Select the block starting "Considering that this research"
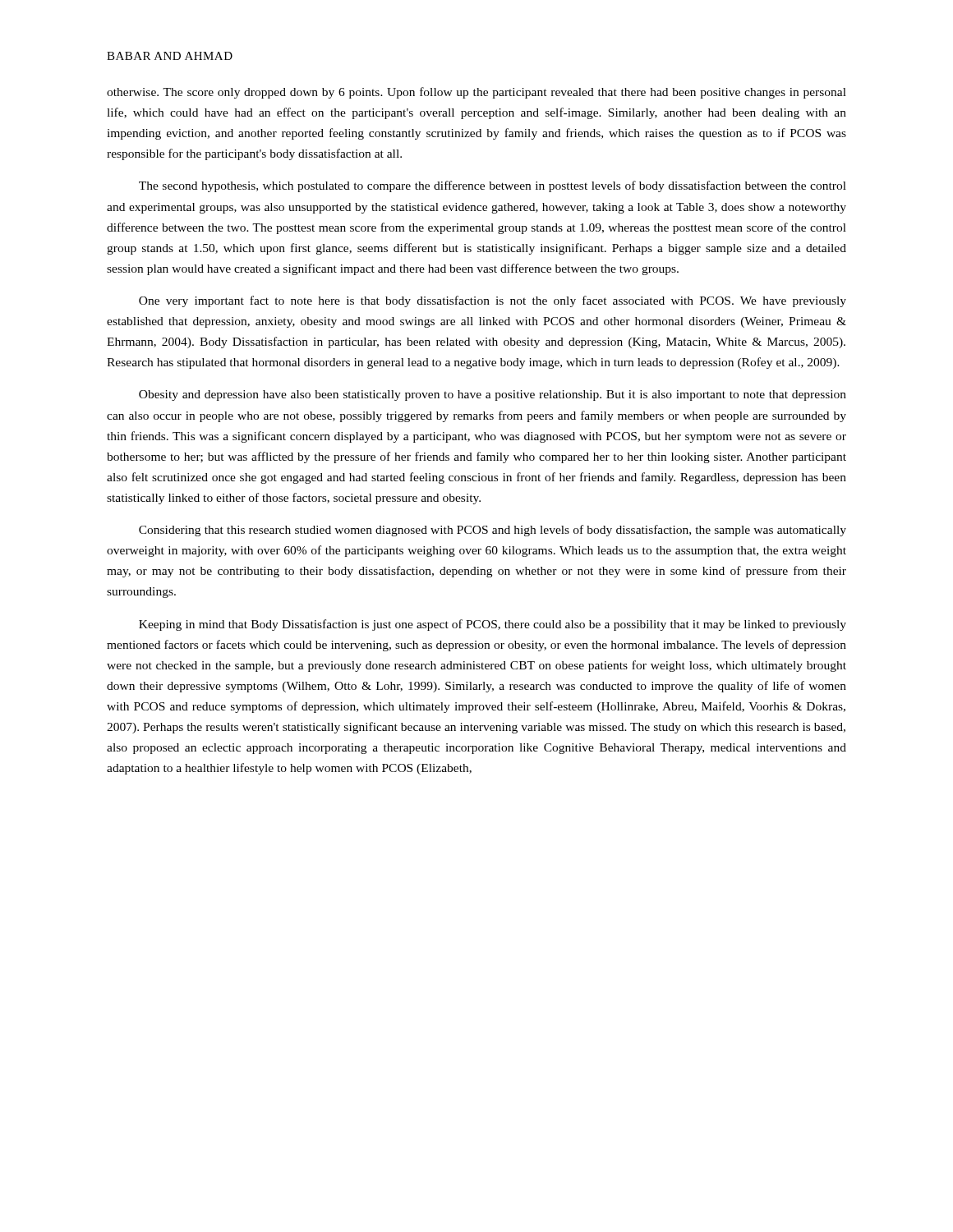The width and height of the screenshot is (953, 1232). [476, 560]
